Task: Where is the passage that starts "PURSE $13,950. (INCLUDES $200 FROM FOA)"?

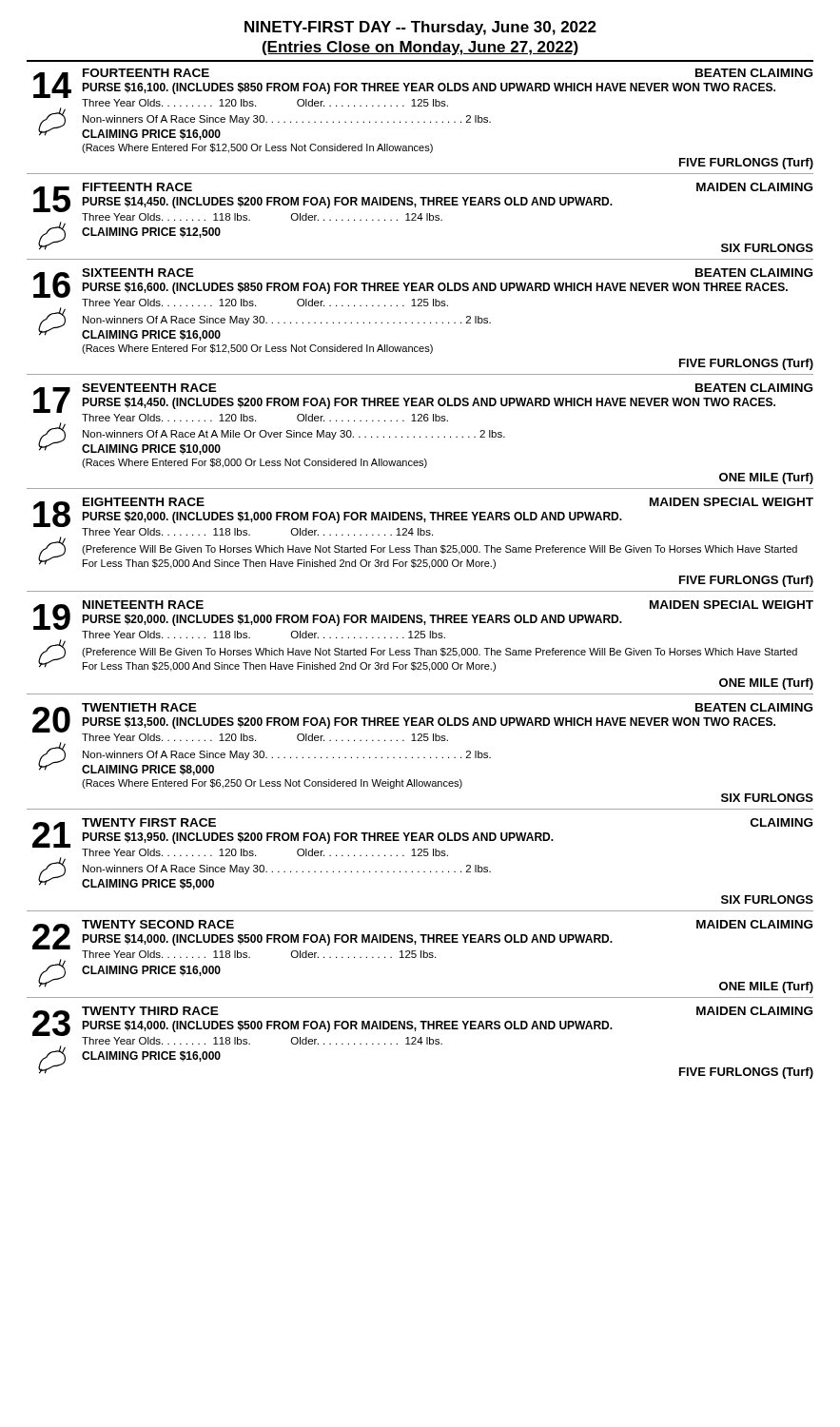Action: tap(448, 869)
